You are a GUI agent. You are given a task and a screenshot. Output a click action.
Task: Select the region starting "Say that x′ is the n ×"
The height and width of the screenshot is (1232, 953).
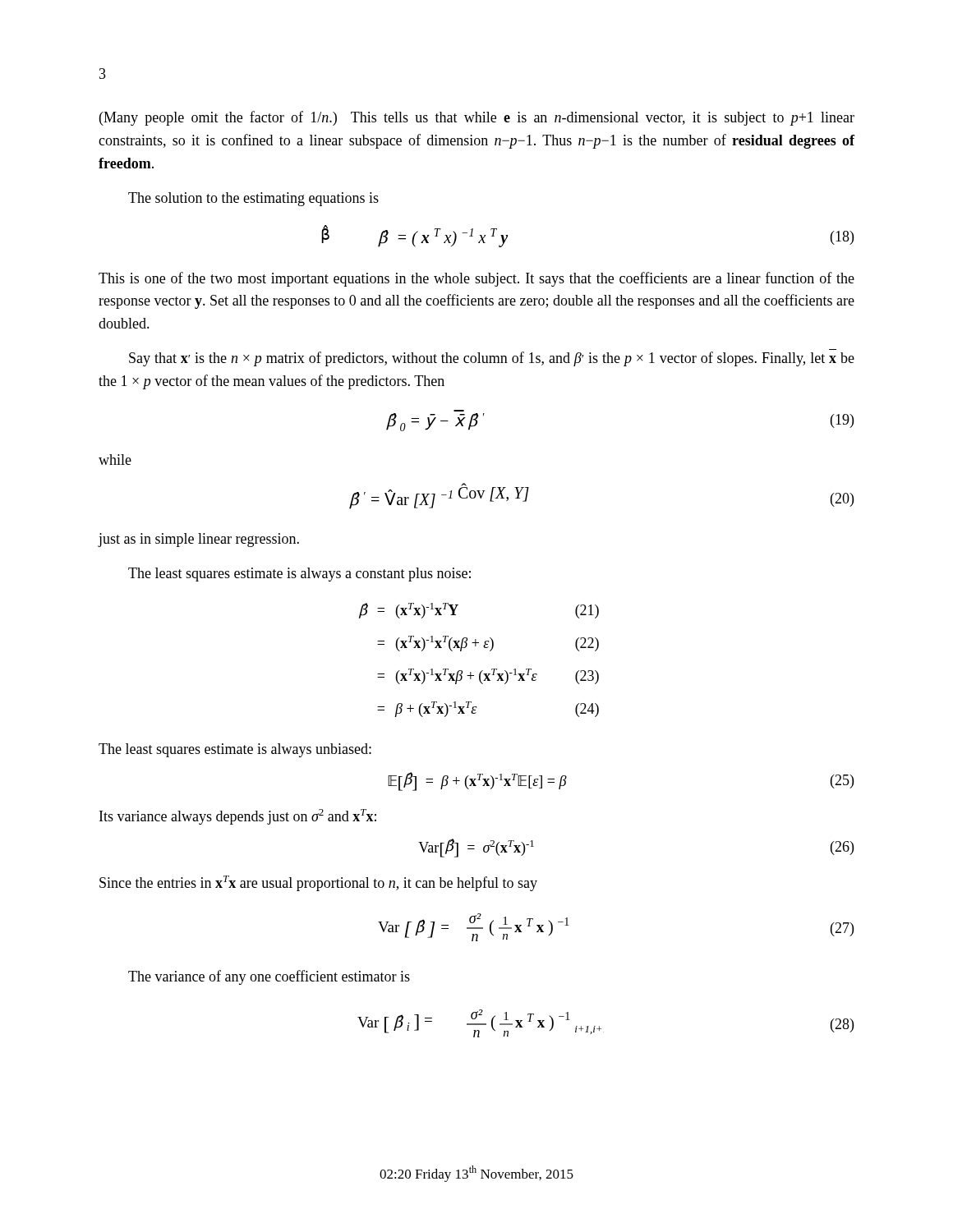[476, 371]
